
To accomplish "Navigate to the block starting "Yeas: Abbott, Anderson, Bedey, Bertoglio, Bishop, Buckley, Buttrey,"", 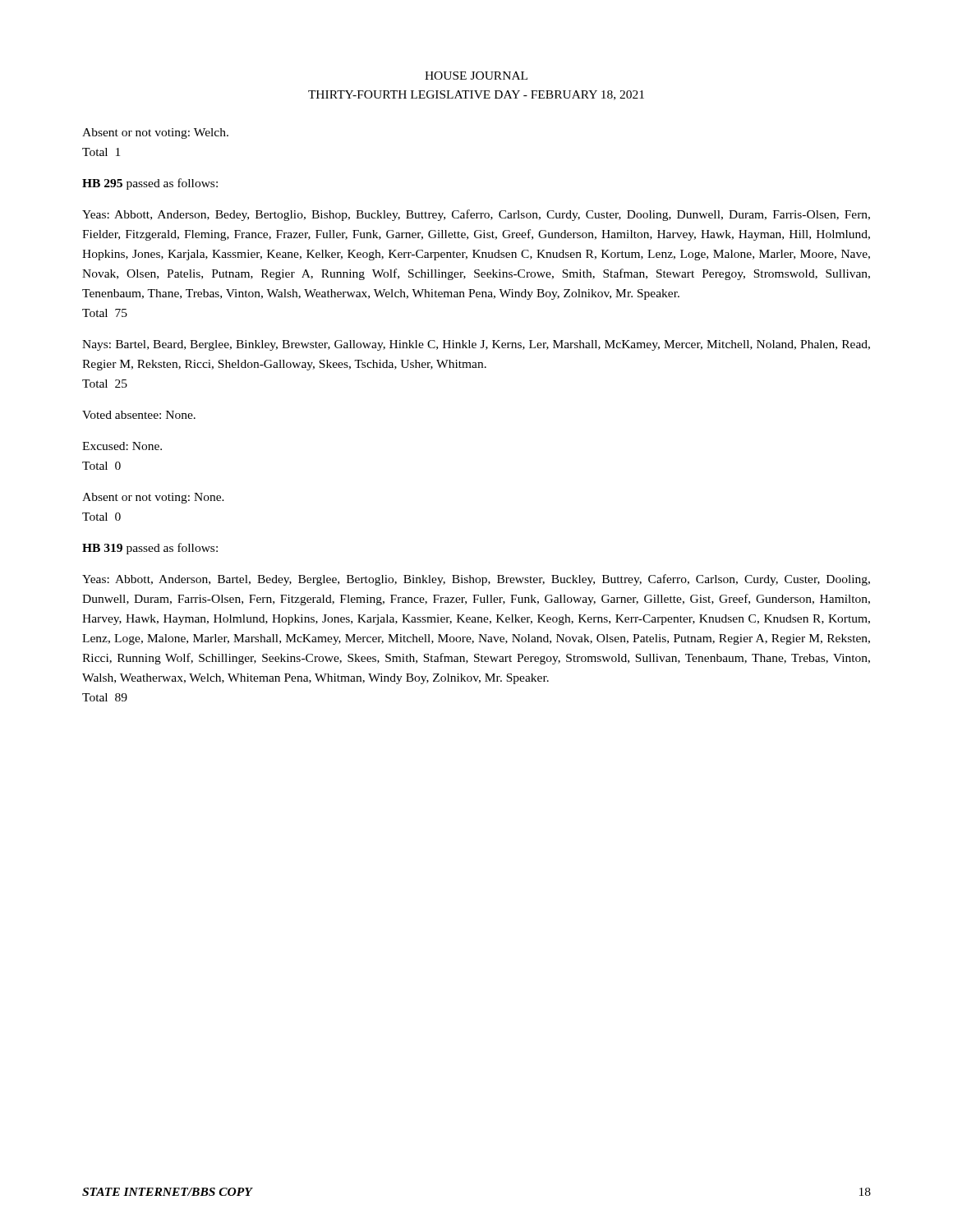I will (x=476, y=263).
